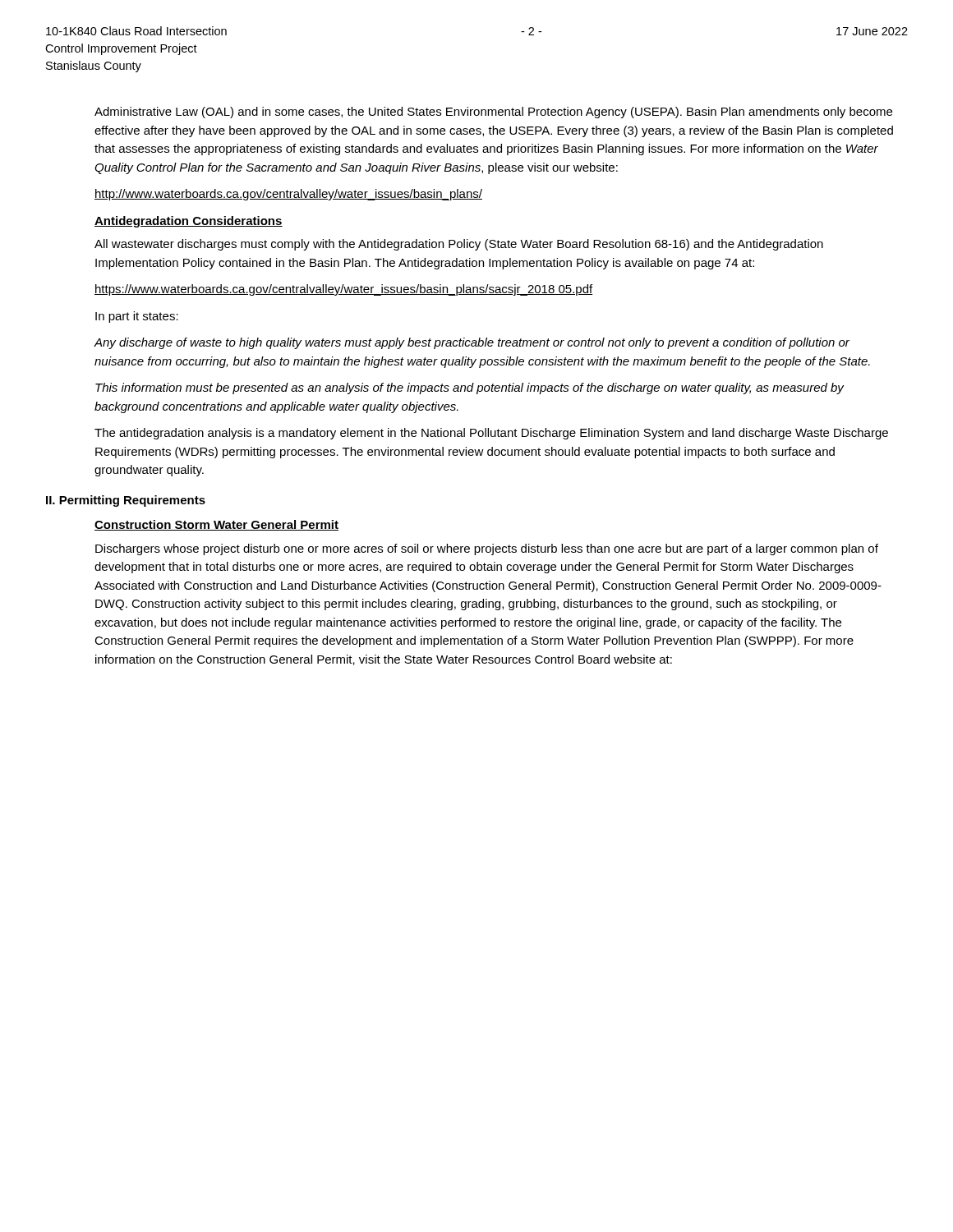The width and height of the screenshot is (953, 1232).
Task: Point to the text block starting "https://www.waterboards.ca.gov/centralvalley/water_issues/basin_plans/sacsjr_2018 05.pdf"
Action: coord(497,289)
